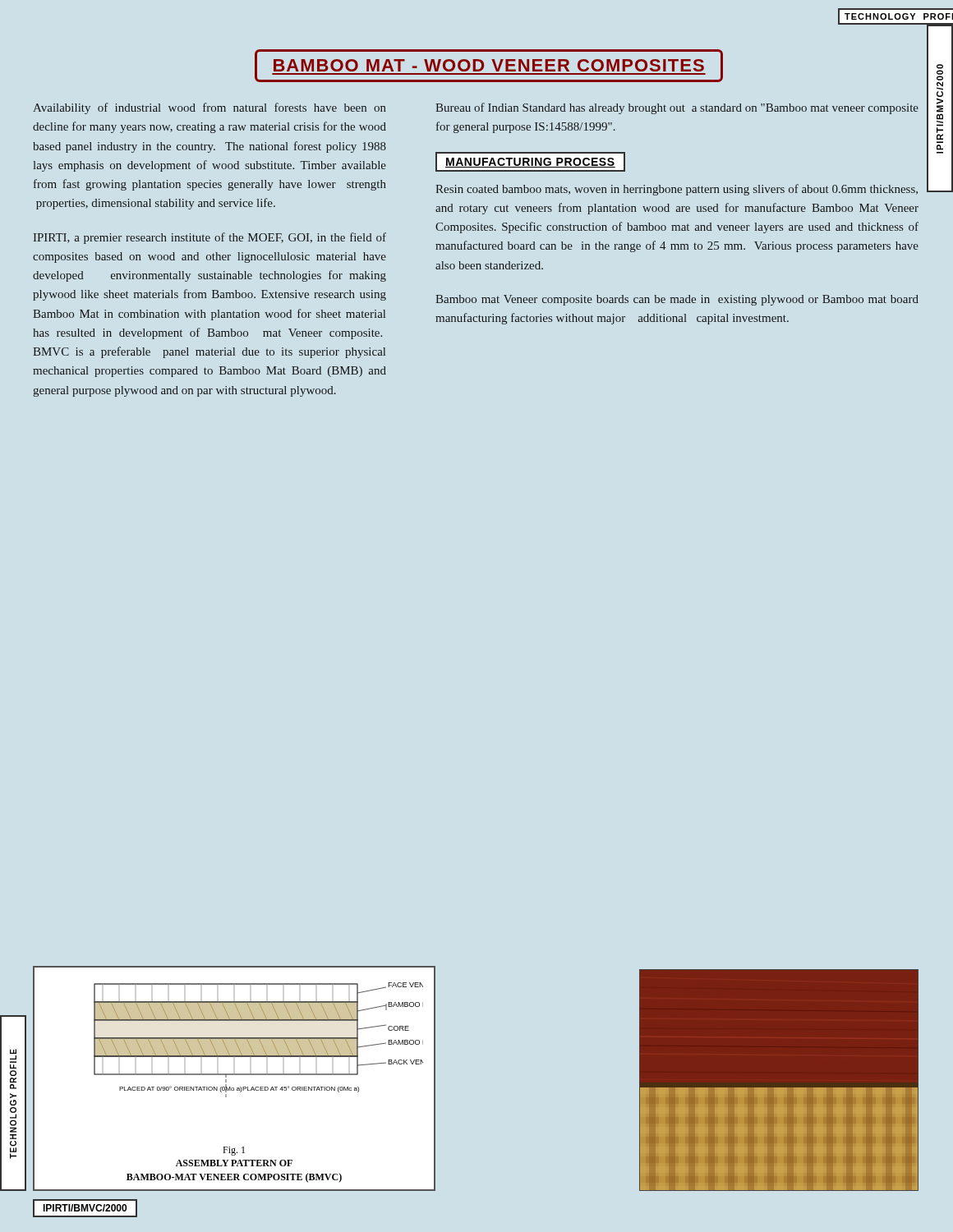The image size is (953, 1232).
Task: Locate the text block with the text "Resin coated bamboo mats, woven in"
Action: 677,227
